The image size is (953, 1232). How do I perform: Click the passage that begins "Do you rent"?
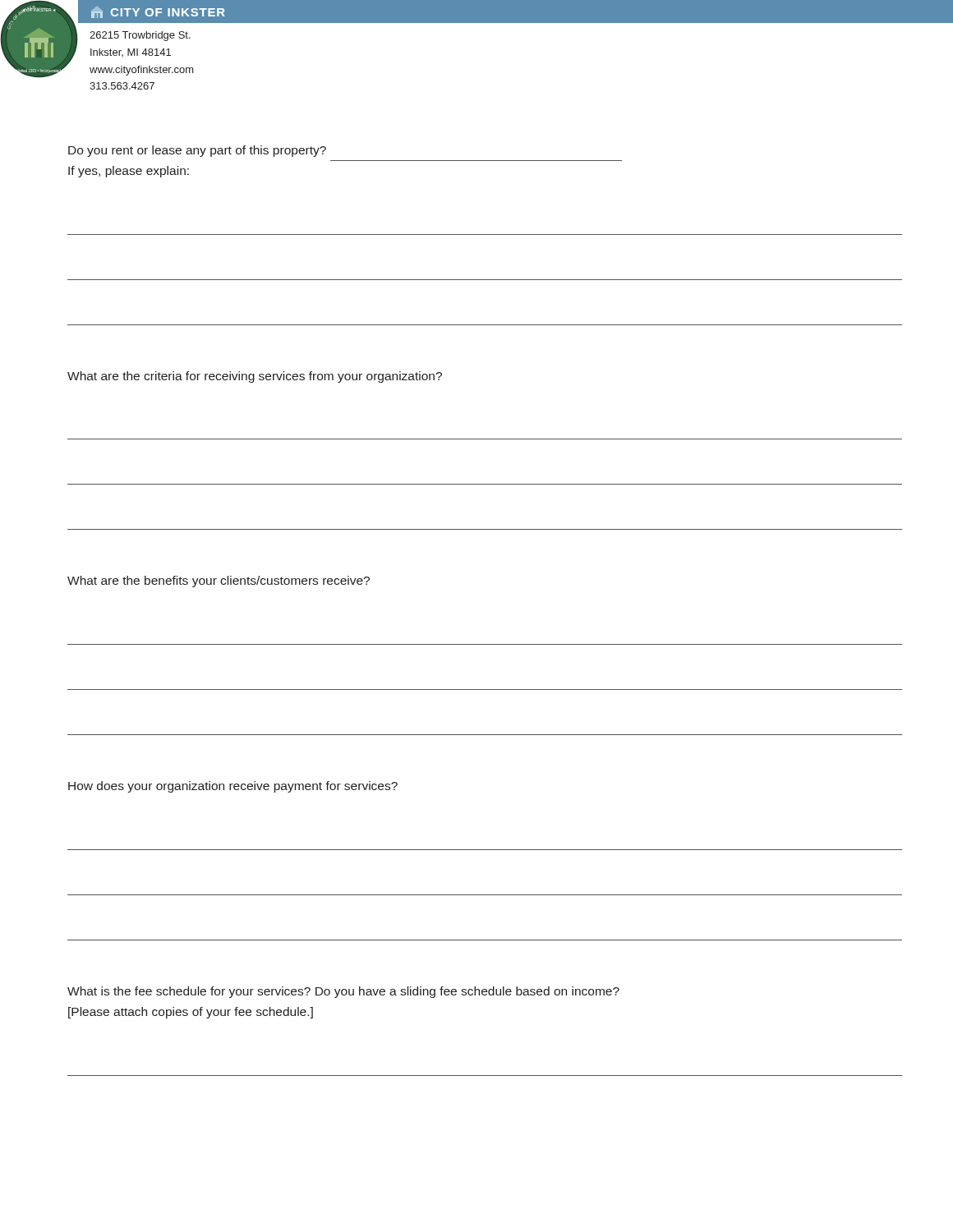(x=345, y=158)
